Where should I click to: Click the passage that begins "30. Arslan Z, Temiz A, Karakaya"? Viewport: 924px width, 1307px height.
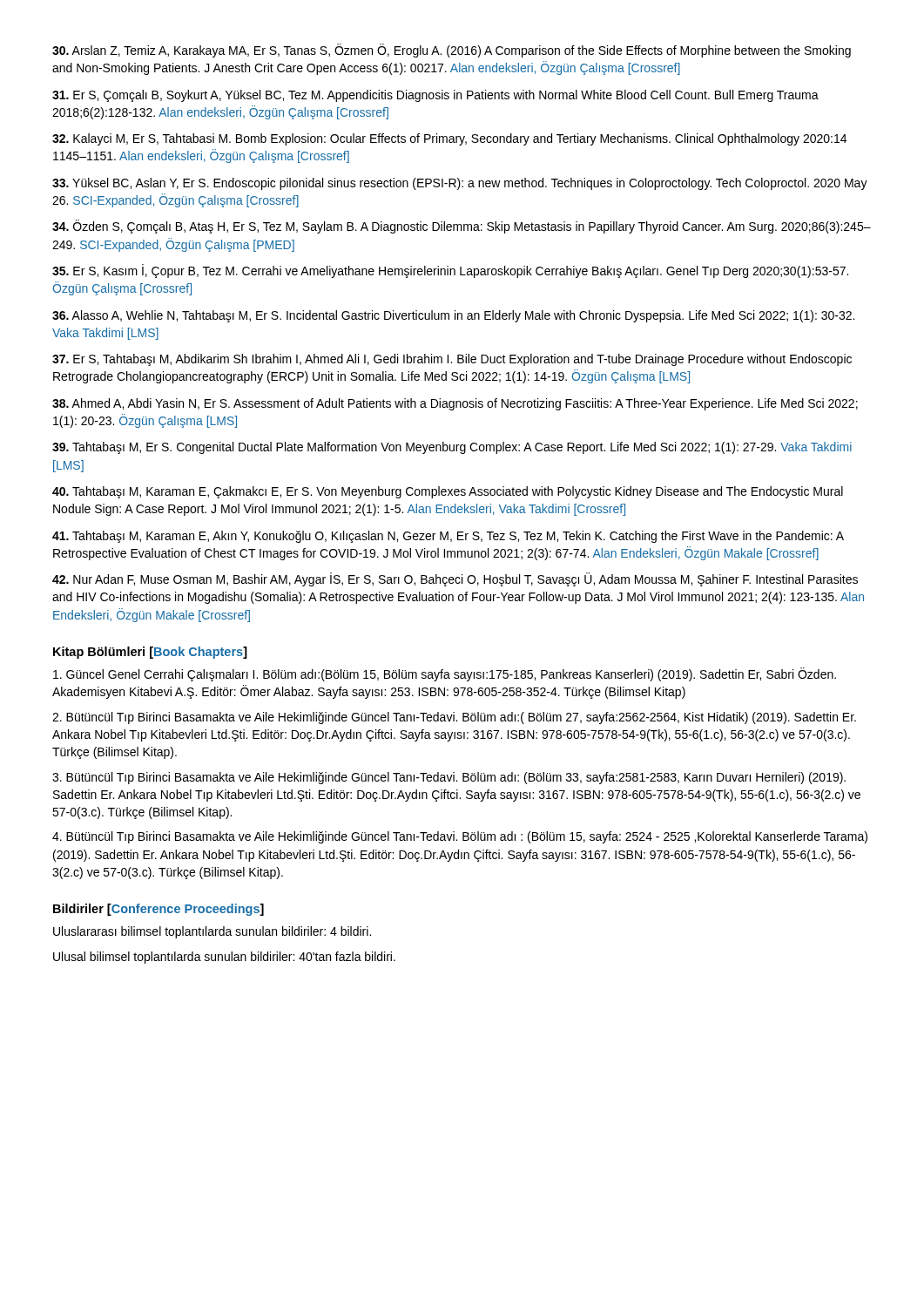pyautogui.click(x=452, y=59)
